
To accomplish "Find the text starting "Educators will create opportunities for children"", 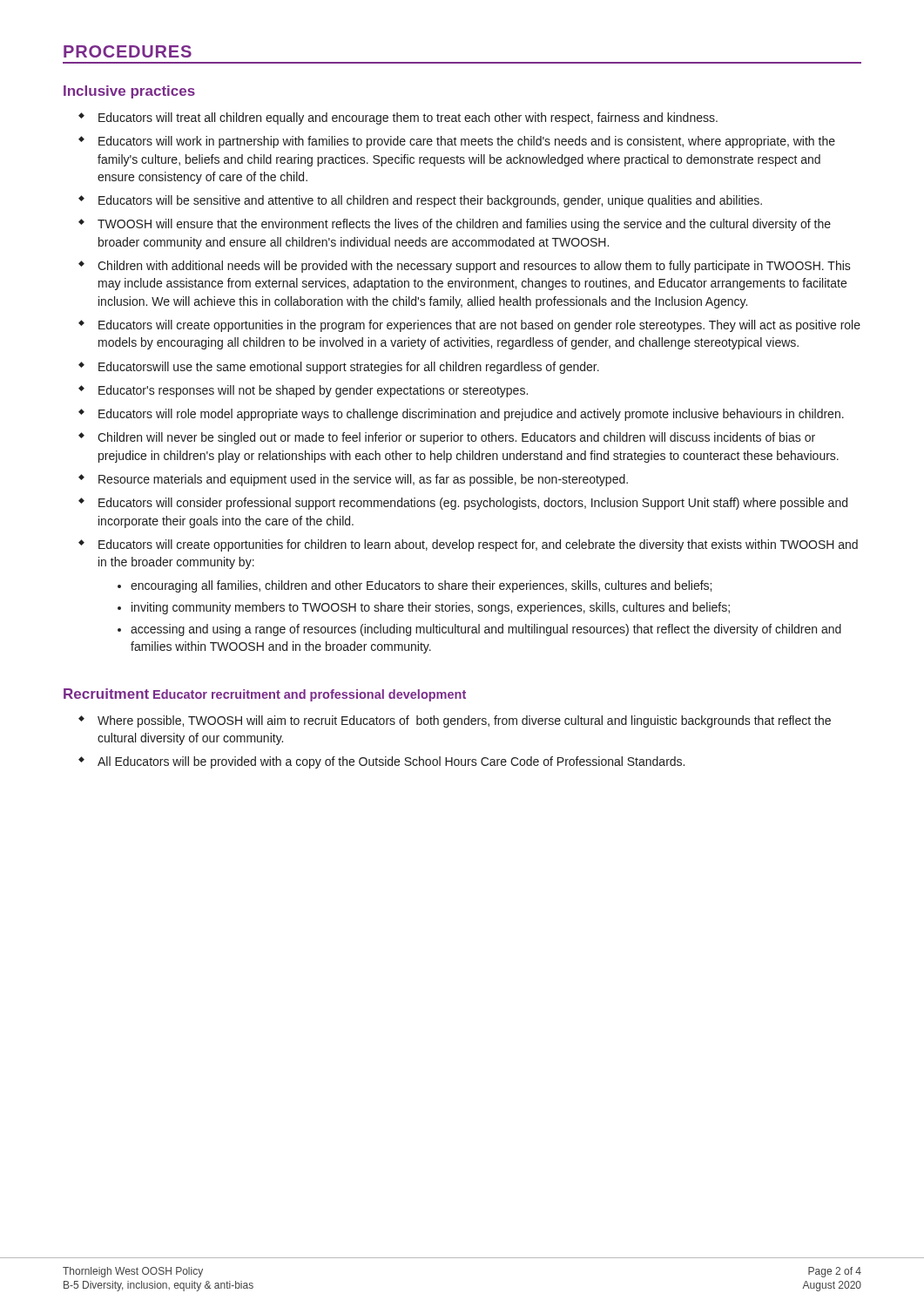I will (x=479, y=597).
